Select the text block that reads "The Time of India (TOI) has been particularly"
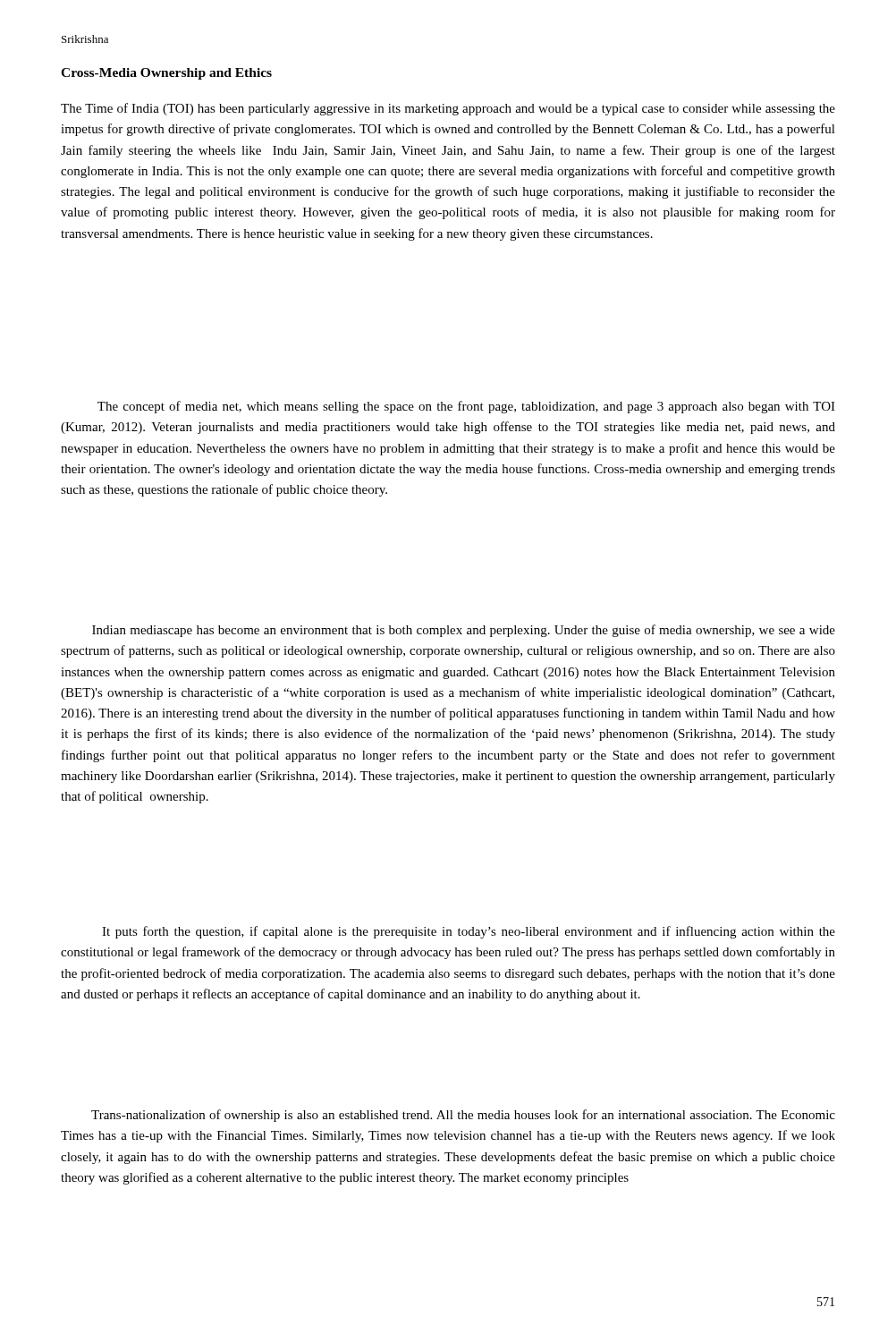Viewport: 896px width, 1342px height. click(448, 171)
